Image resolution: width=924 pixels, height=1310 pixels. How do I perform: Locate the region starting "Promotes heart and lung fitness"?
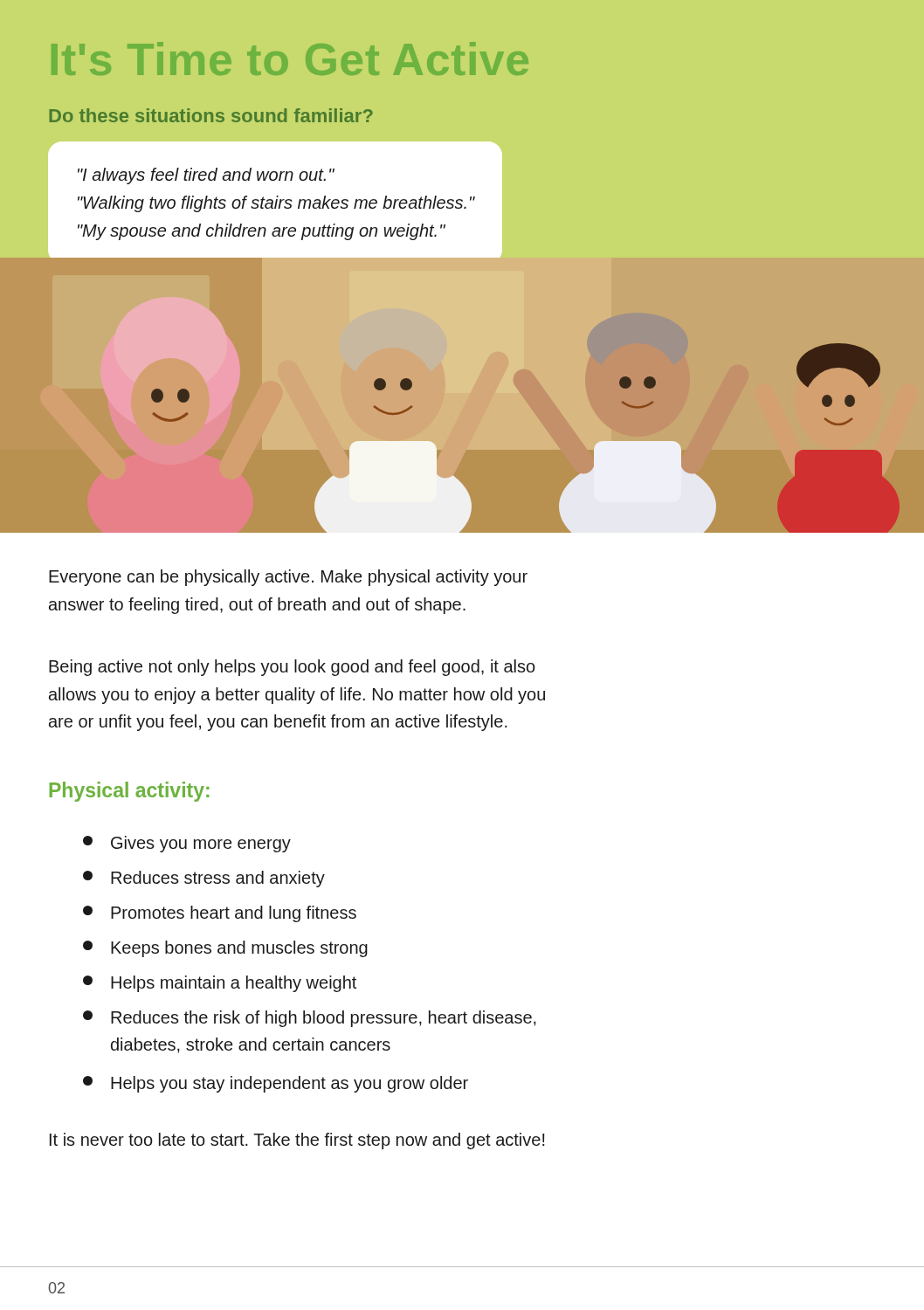pyautogui.click(x=220, y=913)
